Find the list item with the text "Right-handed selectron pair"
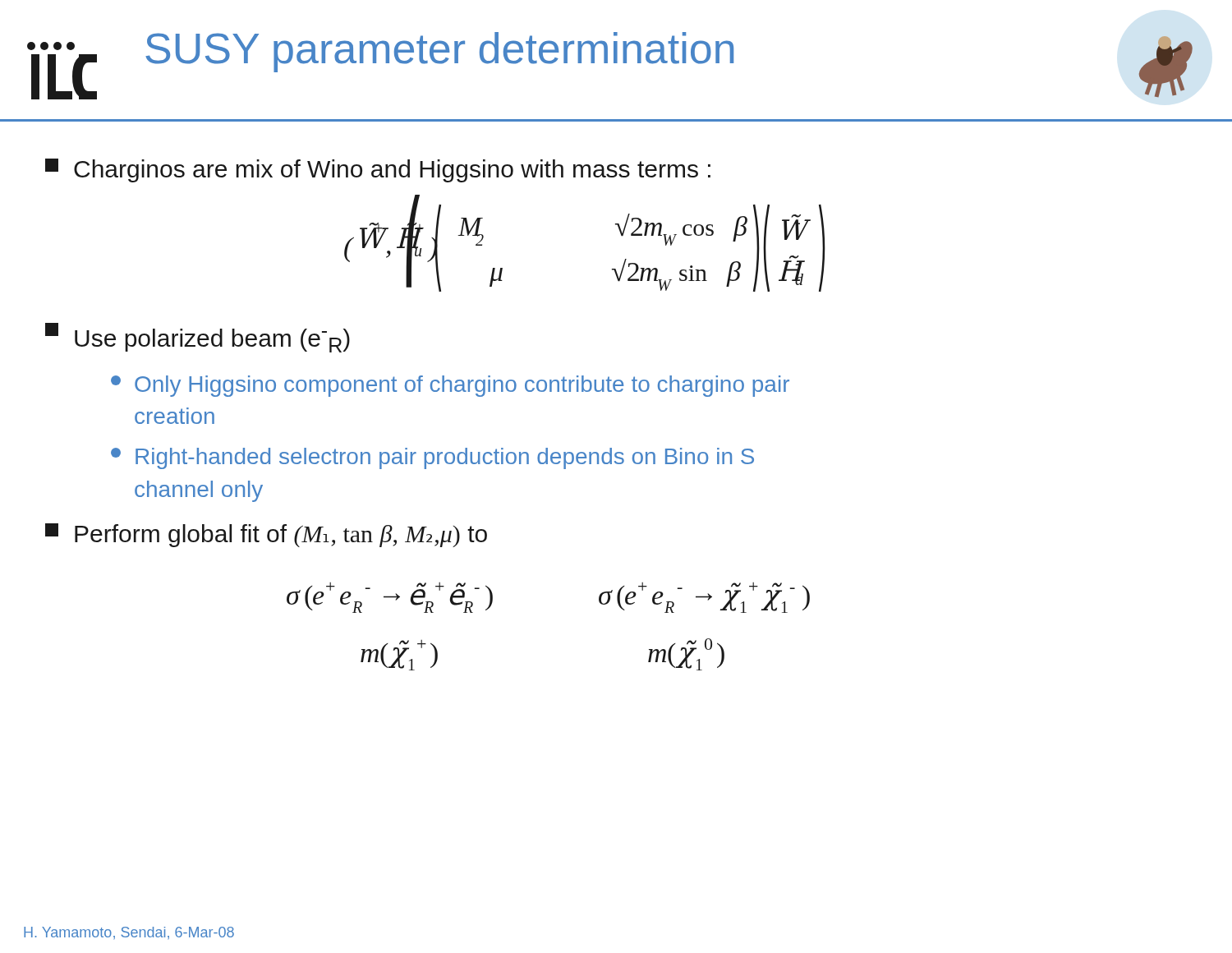 (433, 473)
